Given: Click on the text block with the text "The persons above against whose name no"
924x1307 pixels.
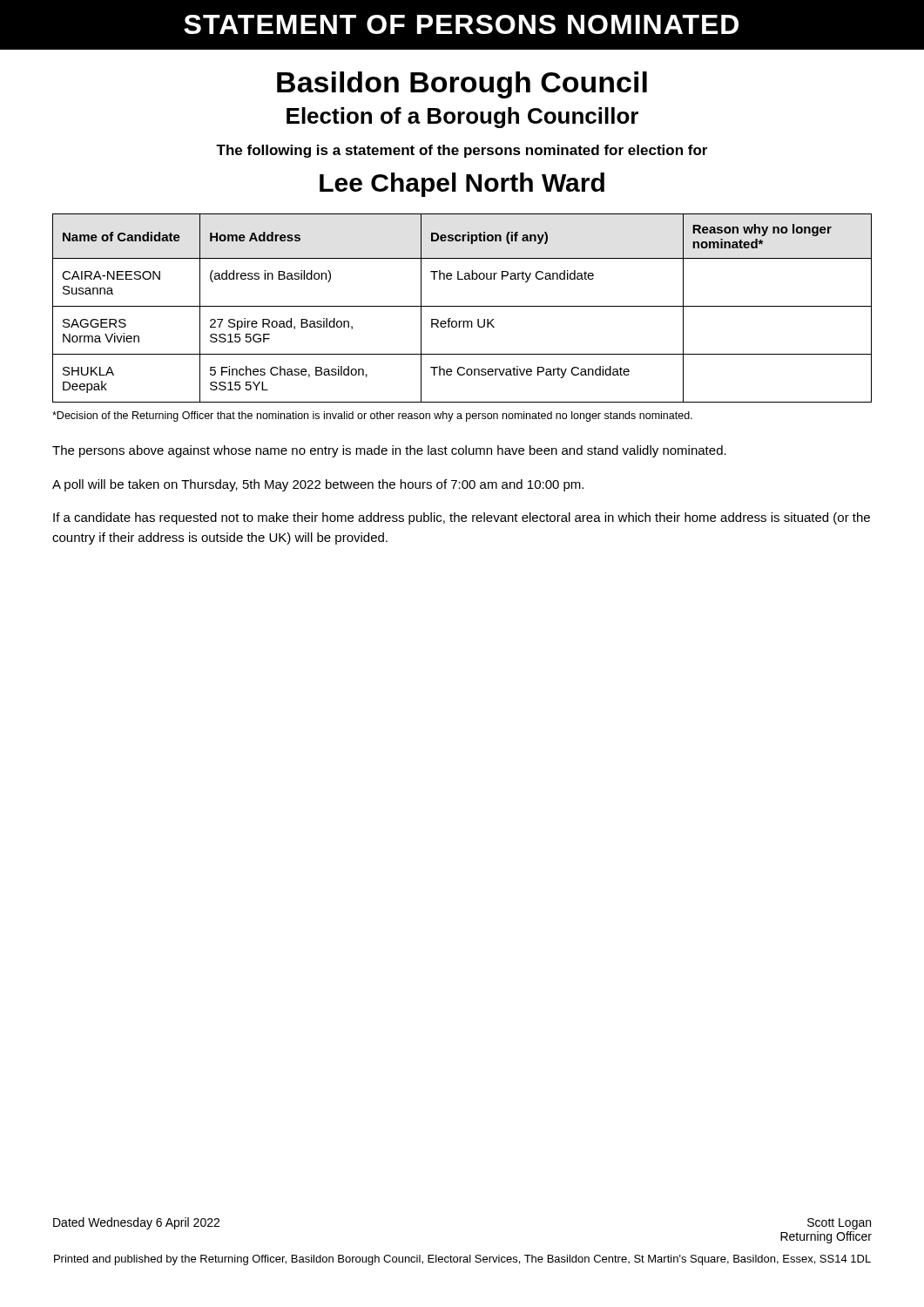Looking at the screenshot, I should point(390,450).
